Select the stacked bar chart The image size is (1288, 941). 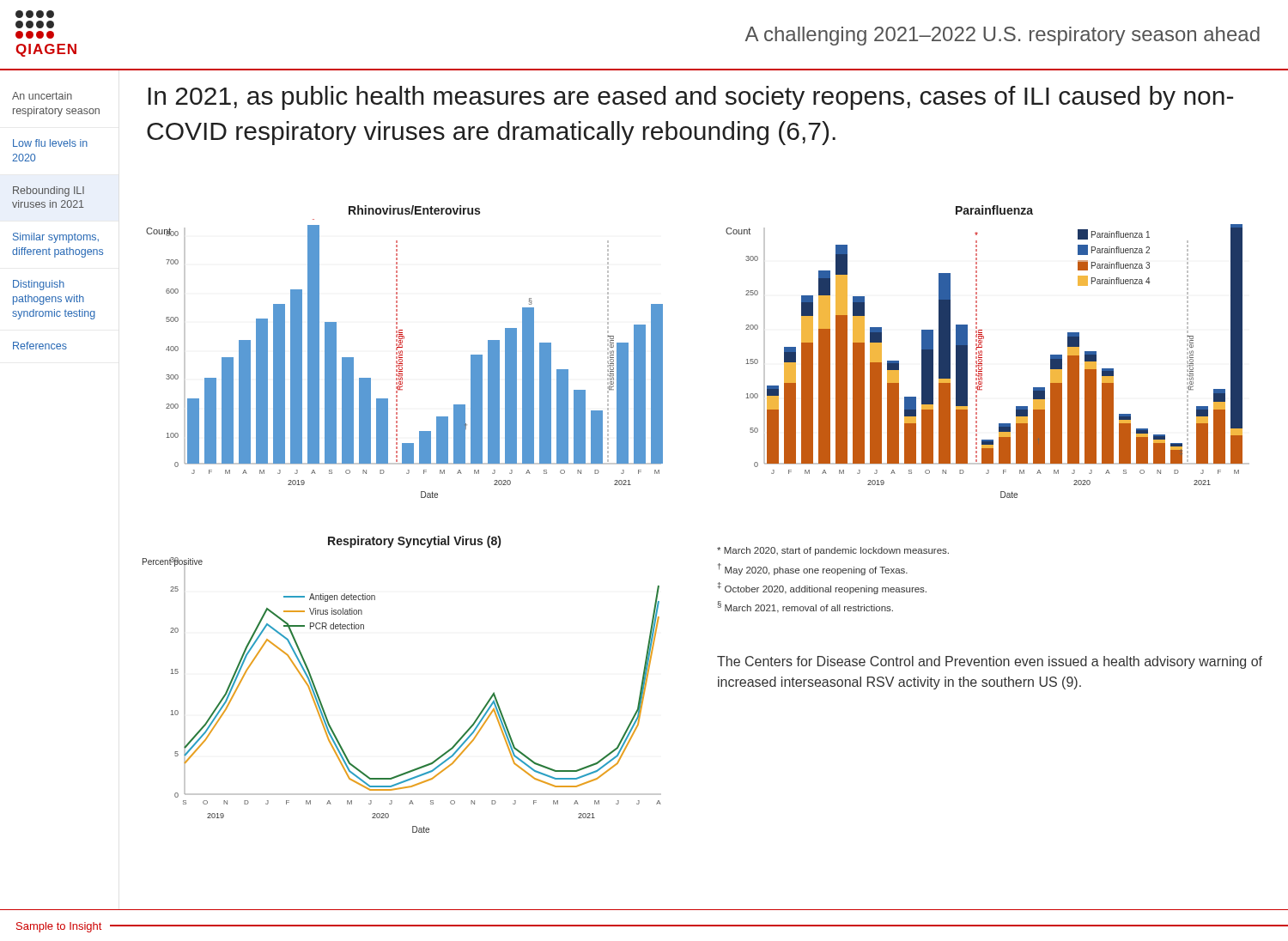tap(994, 362)
